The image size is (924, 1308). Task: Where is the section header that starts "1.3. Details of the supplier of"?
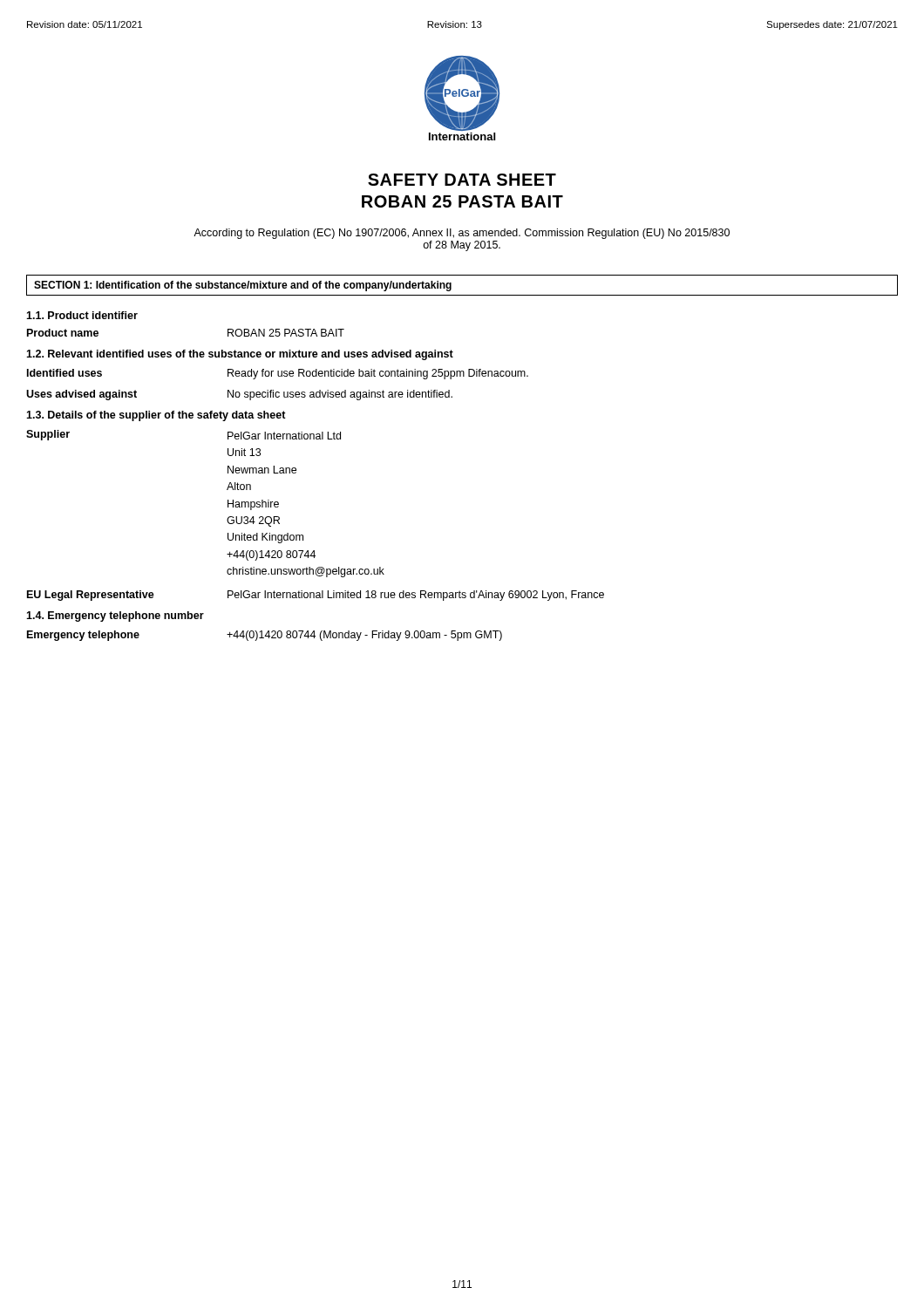pyautogui.click(x=156, y=415)
